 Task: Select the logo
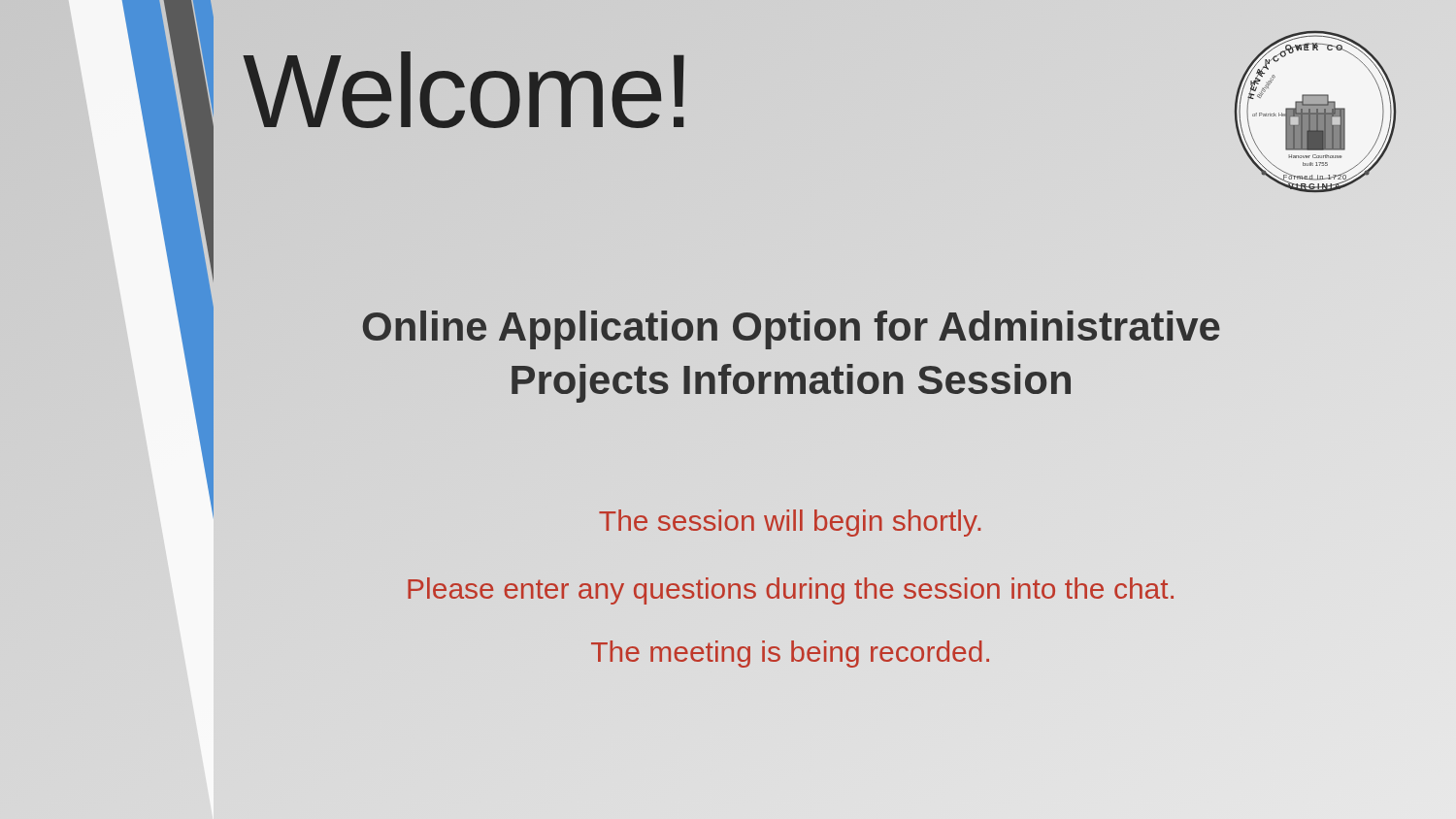click(1315, 112)
